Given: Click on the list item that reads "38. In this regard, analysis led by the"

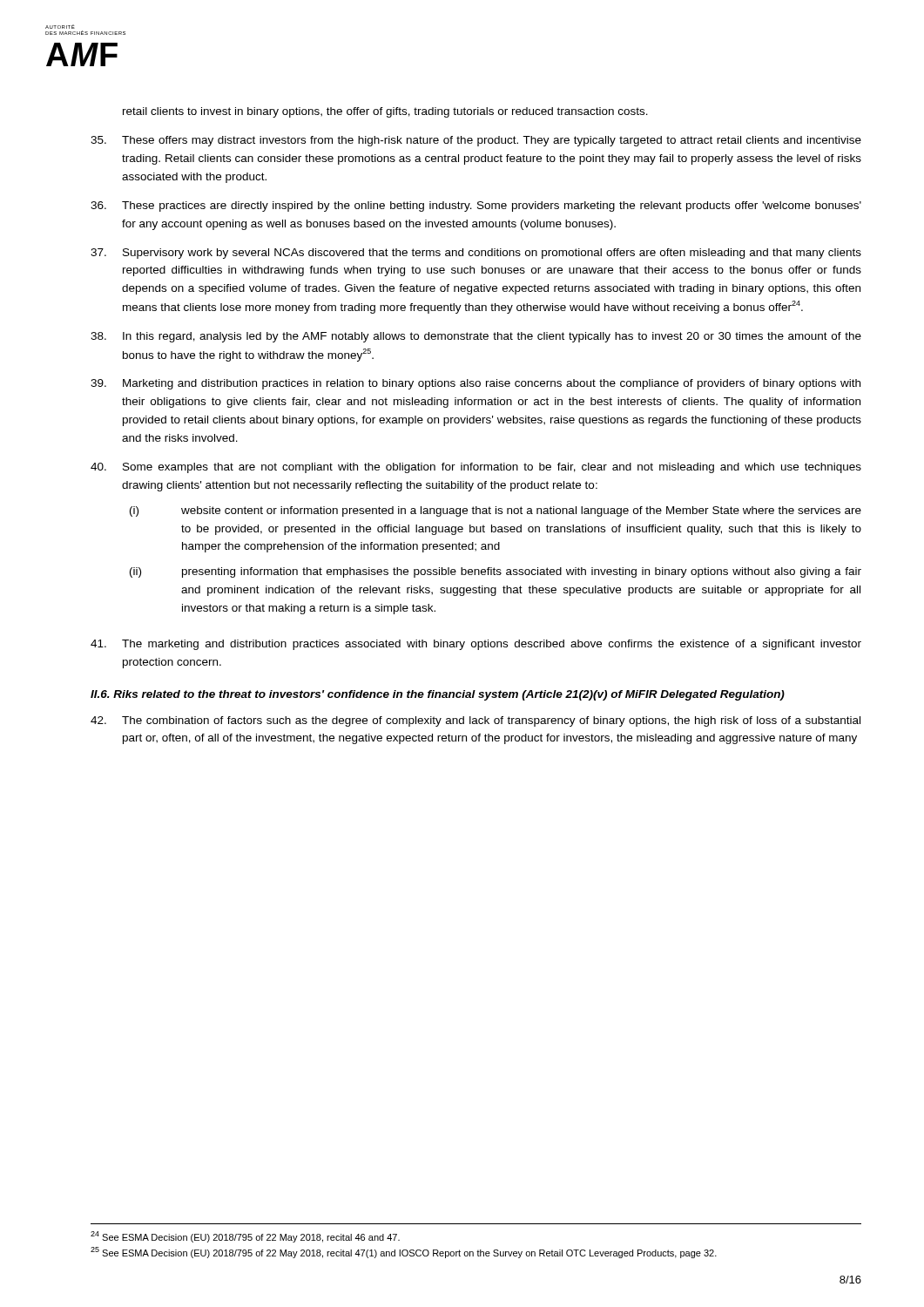Looking at the screenshot, I should point(476,346).
